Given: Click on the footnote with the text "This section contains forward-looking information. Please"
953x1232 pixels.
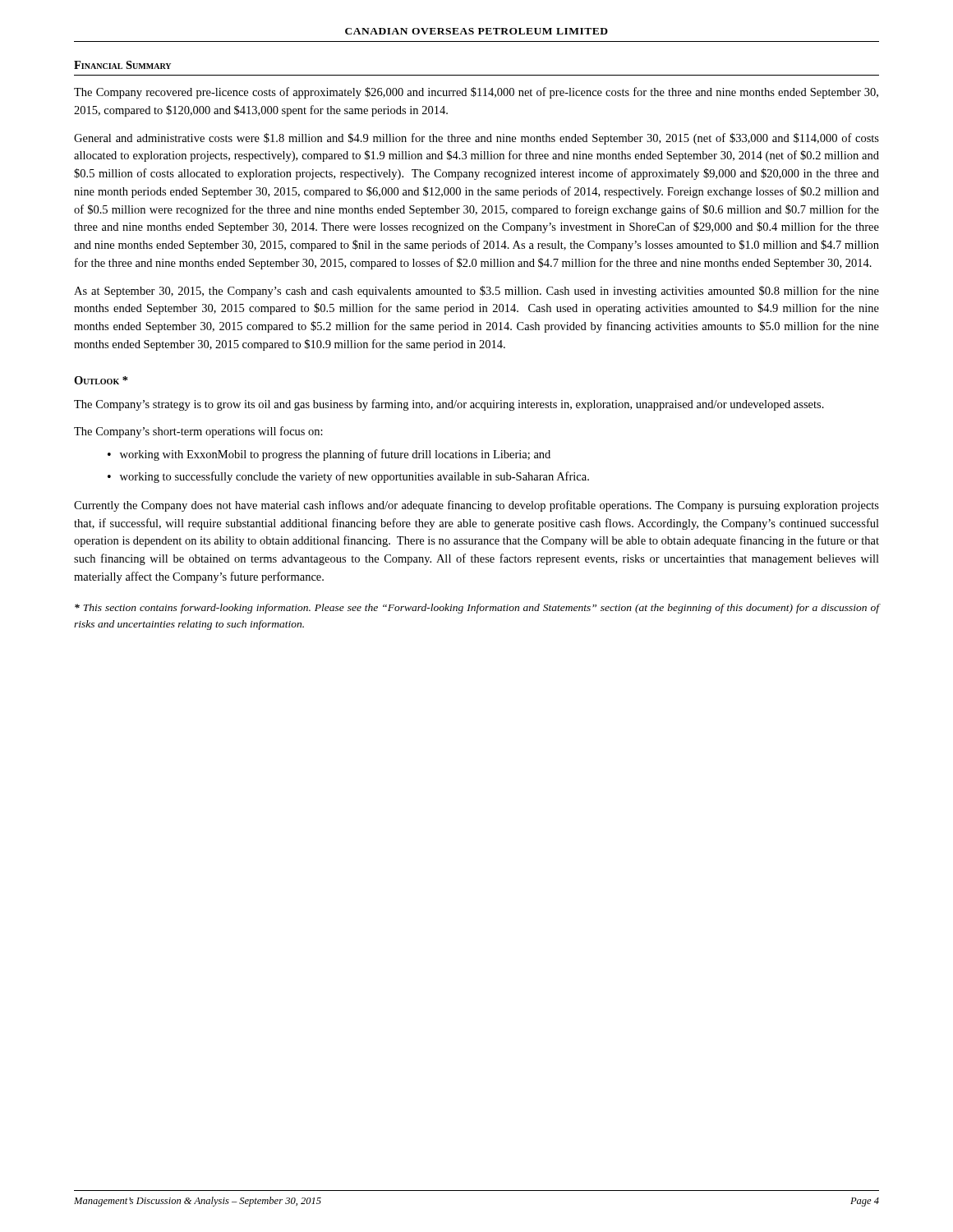Looking at the screenshot, I should (476, 615).
